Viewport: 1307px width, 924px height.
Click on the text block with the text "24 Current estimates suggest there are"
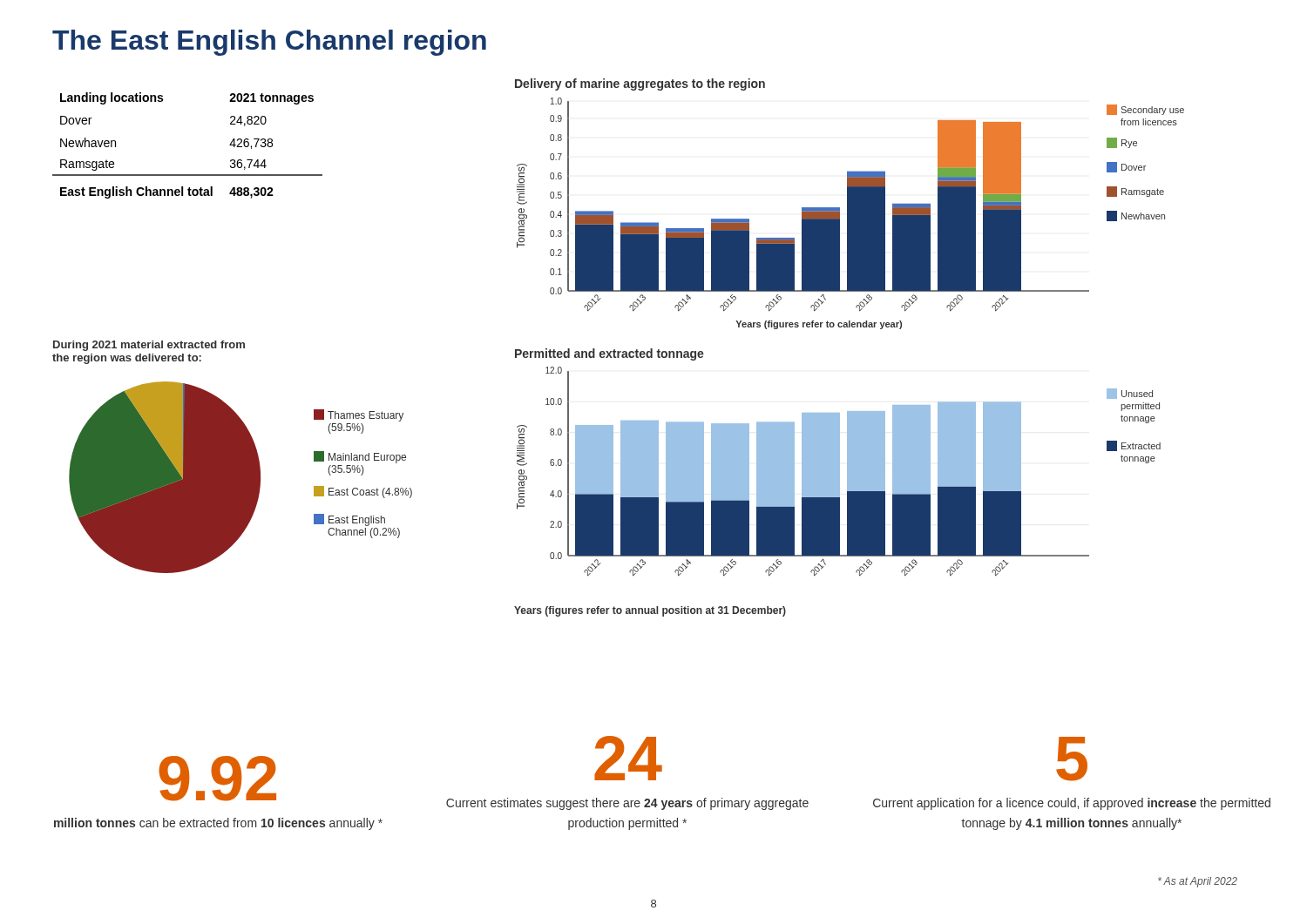(x=627, y=780)
